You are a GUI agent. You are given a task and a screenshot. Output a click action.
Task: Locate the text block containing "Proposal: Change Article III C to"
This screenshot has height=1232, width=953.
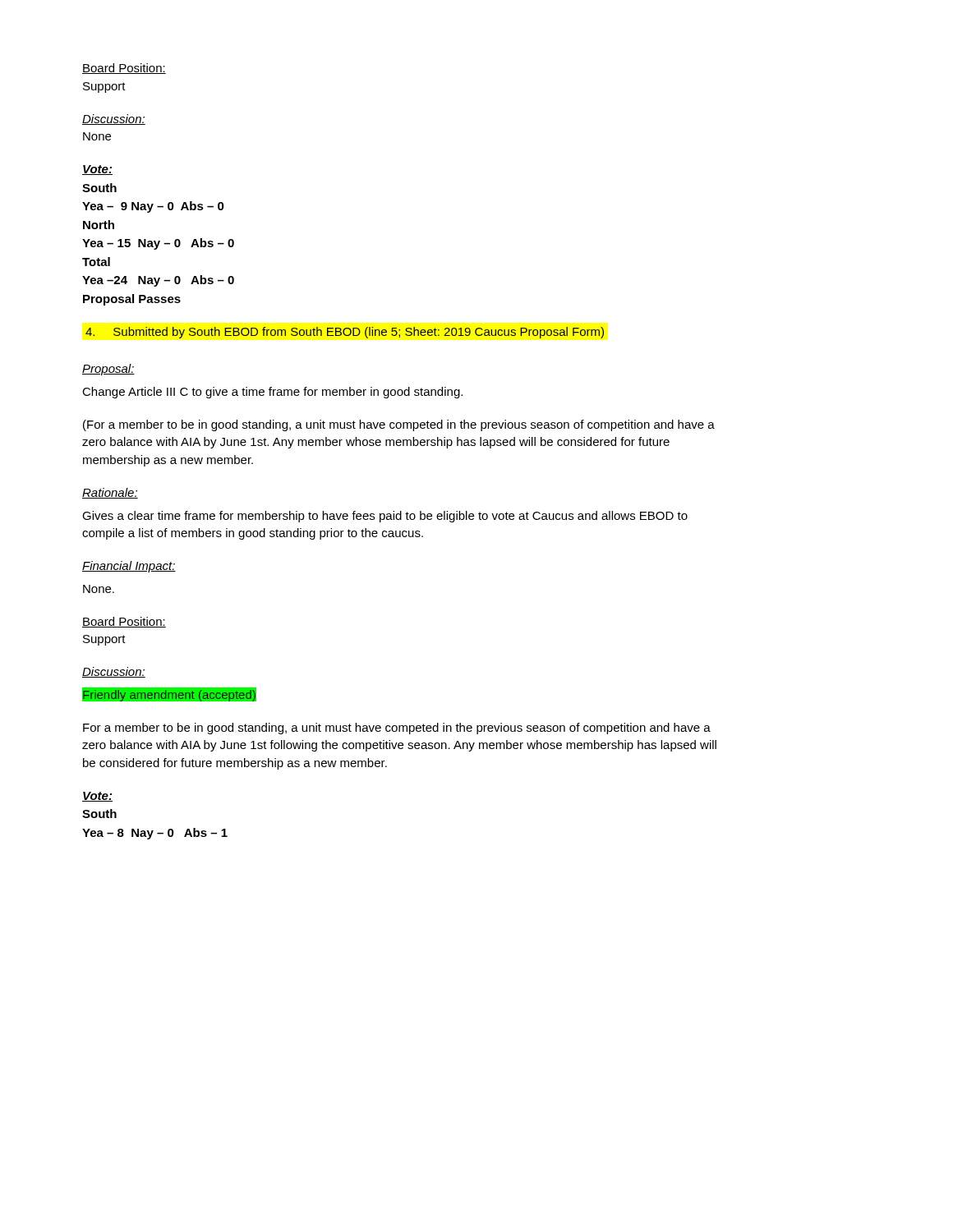403,380
